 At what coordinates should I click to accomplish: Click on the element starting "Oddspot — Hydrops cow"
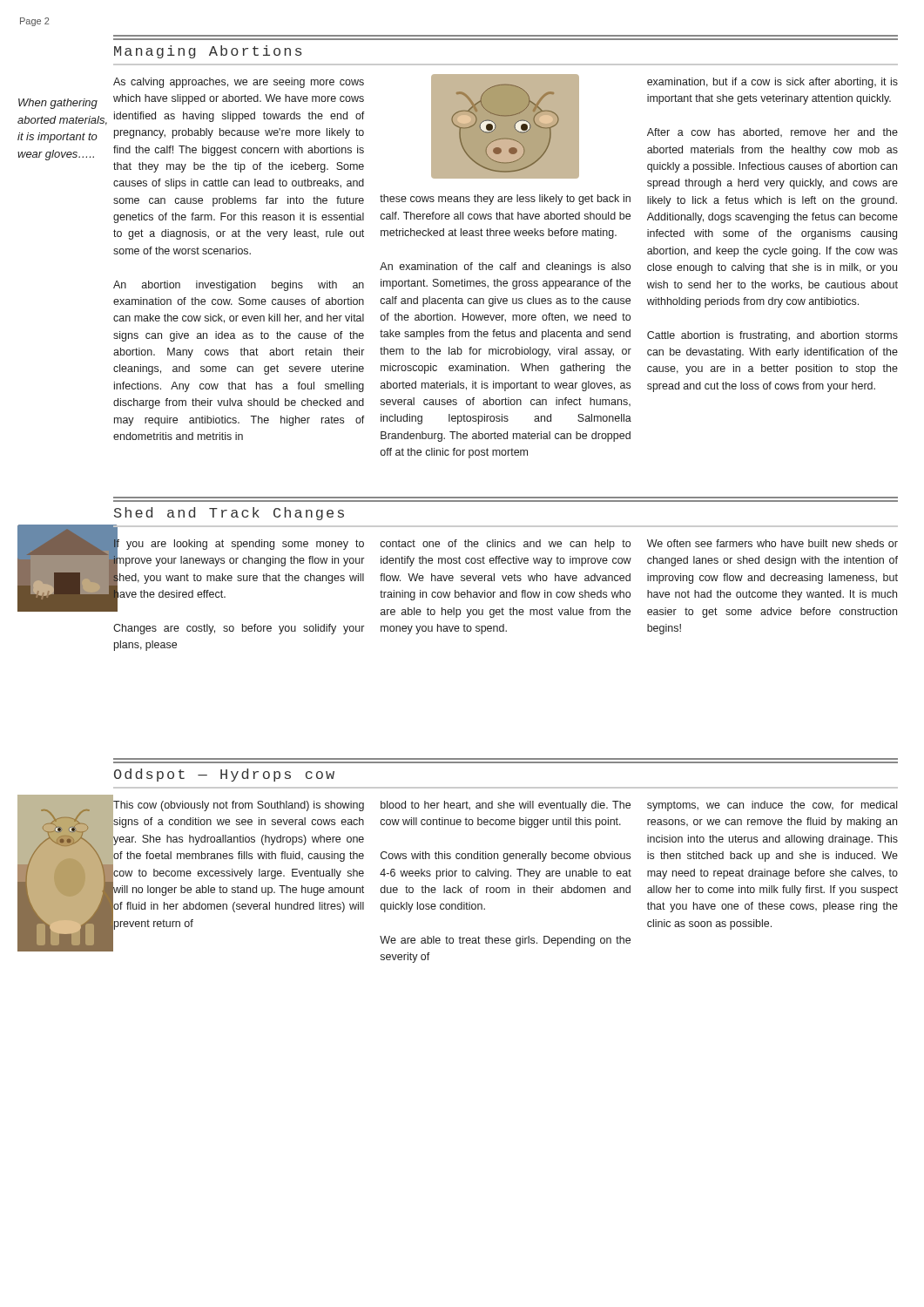pyautogui.click(x=506, y=773)
